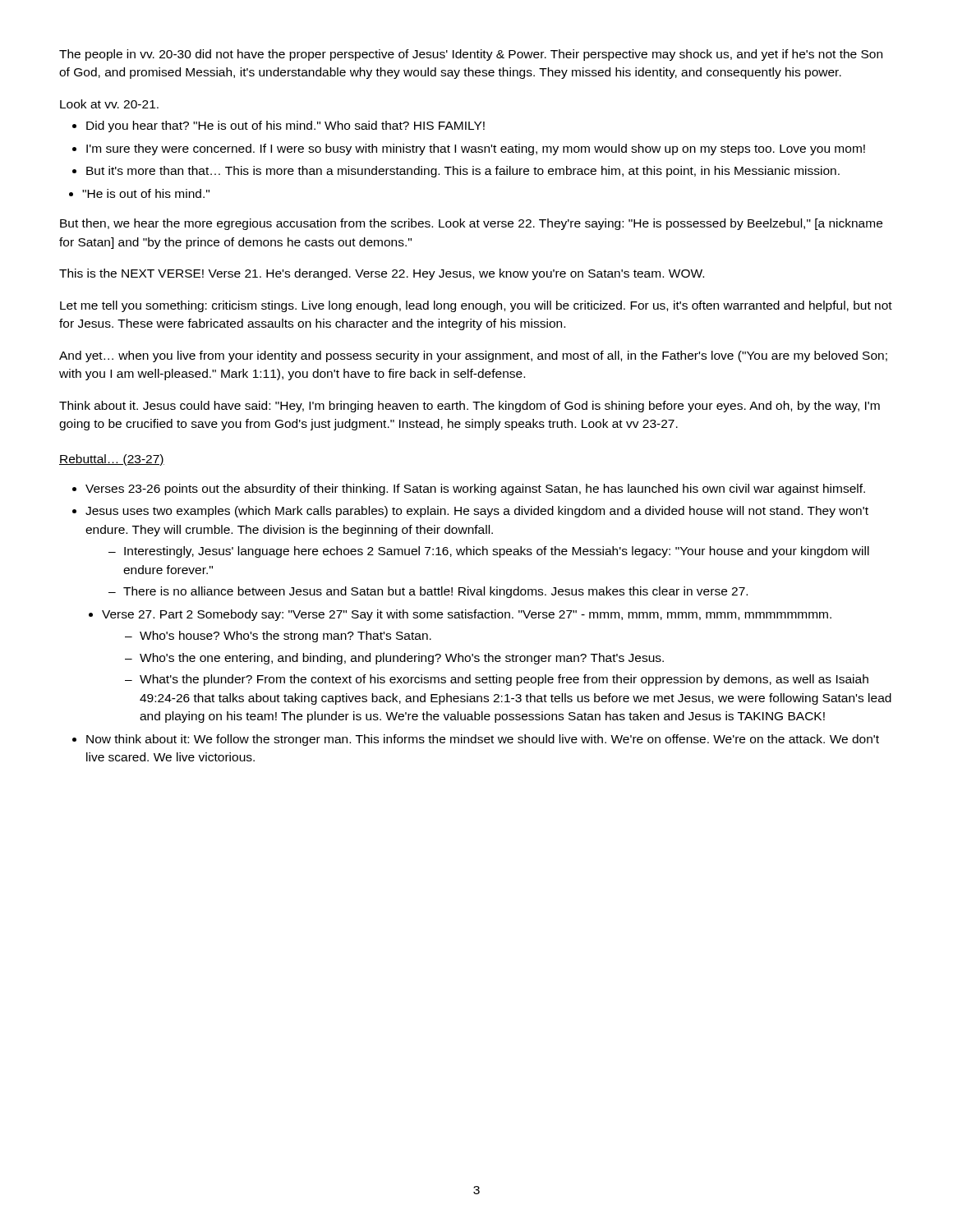Select the block starting "Interestingly, Jesus' language here"
The height and width of the screenshot is (1232, 953).
[496, 560]
